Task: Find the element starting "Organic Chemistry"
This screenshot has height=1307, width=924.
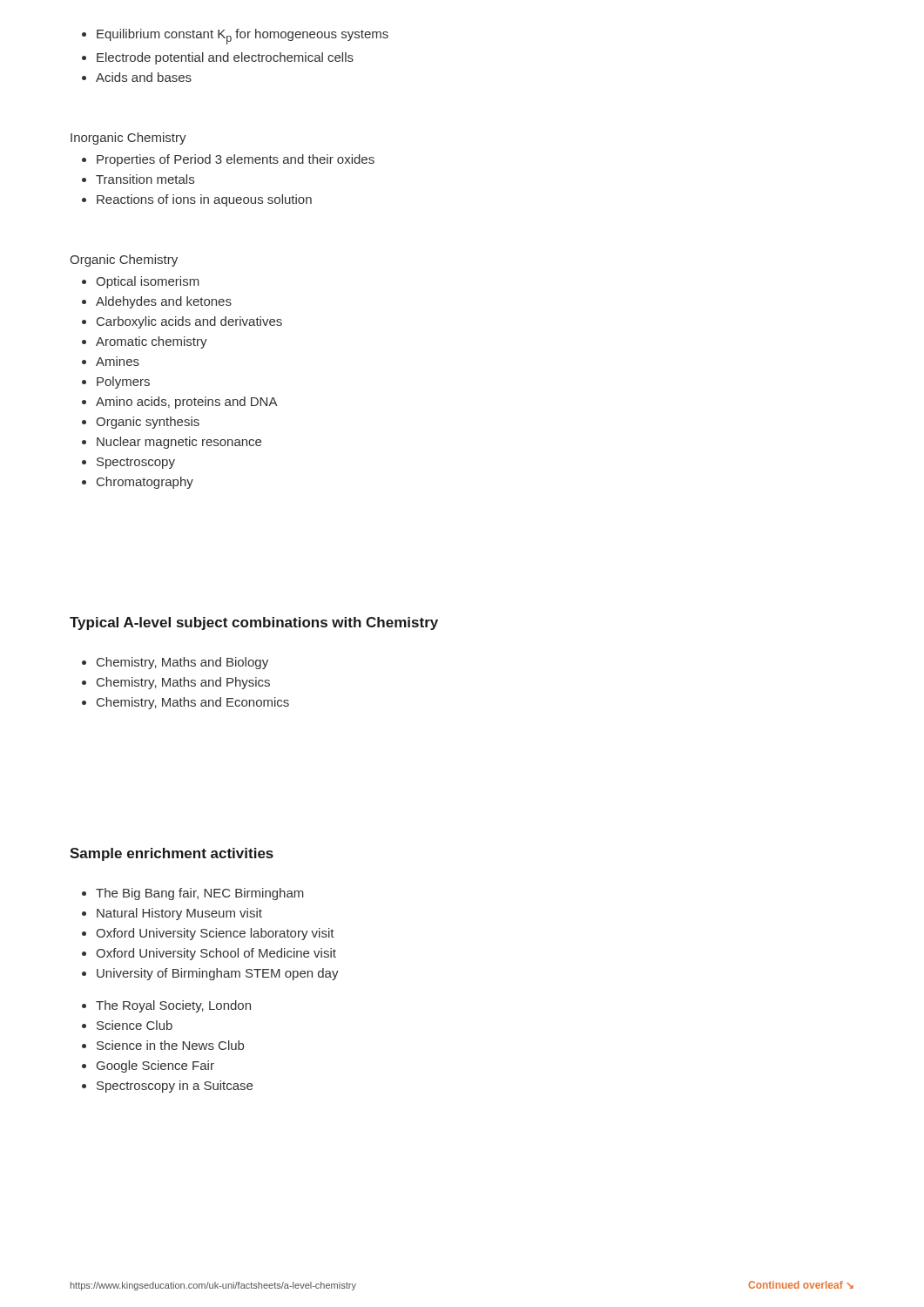Action: pos(124,259)
